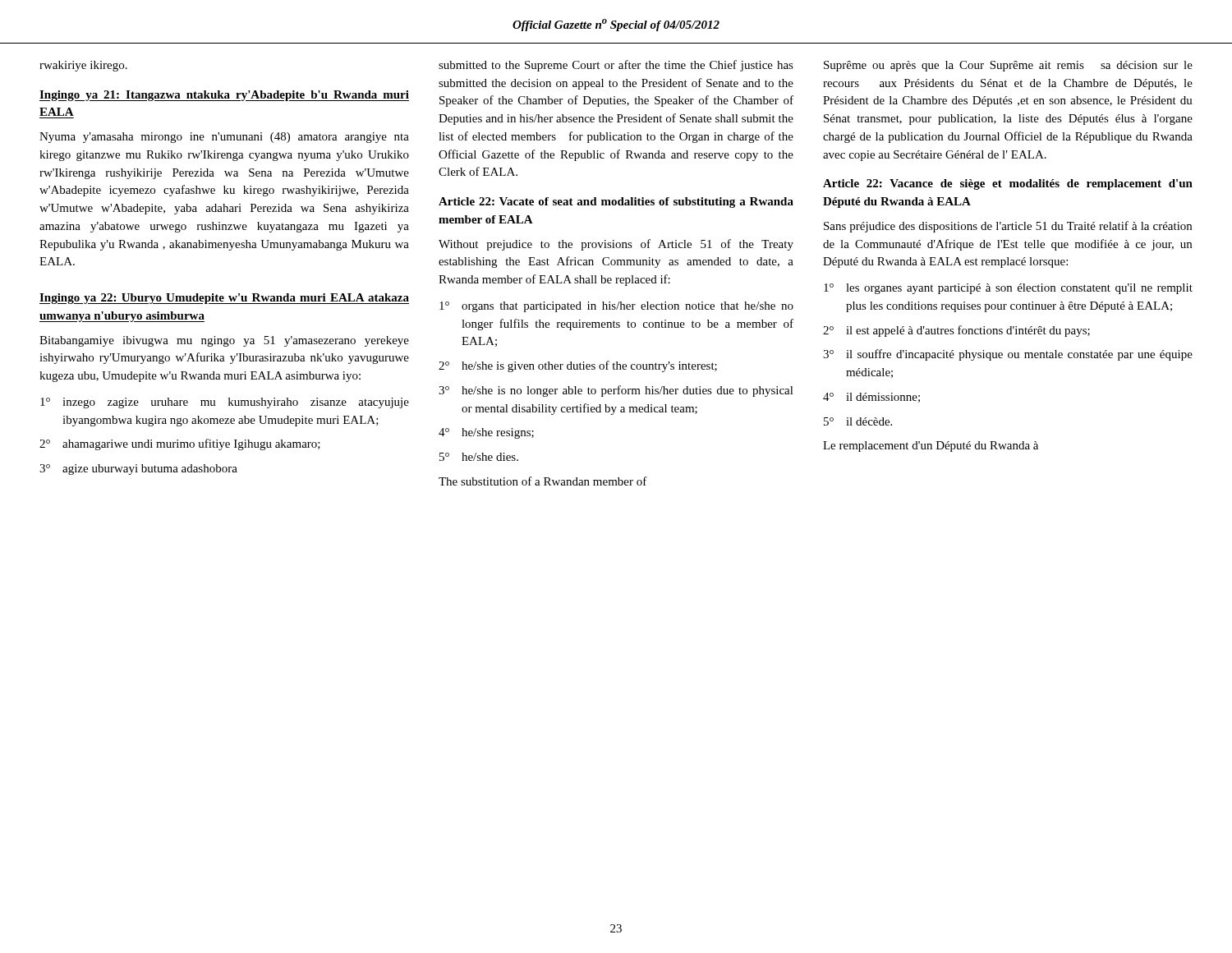Find the list item that says "2° il est appelé"

tap(1008, 331)
